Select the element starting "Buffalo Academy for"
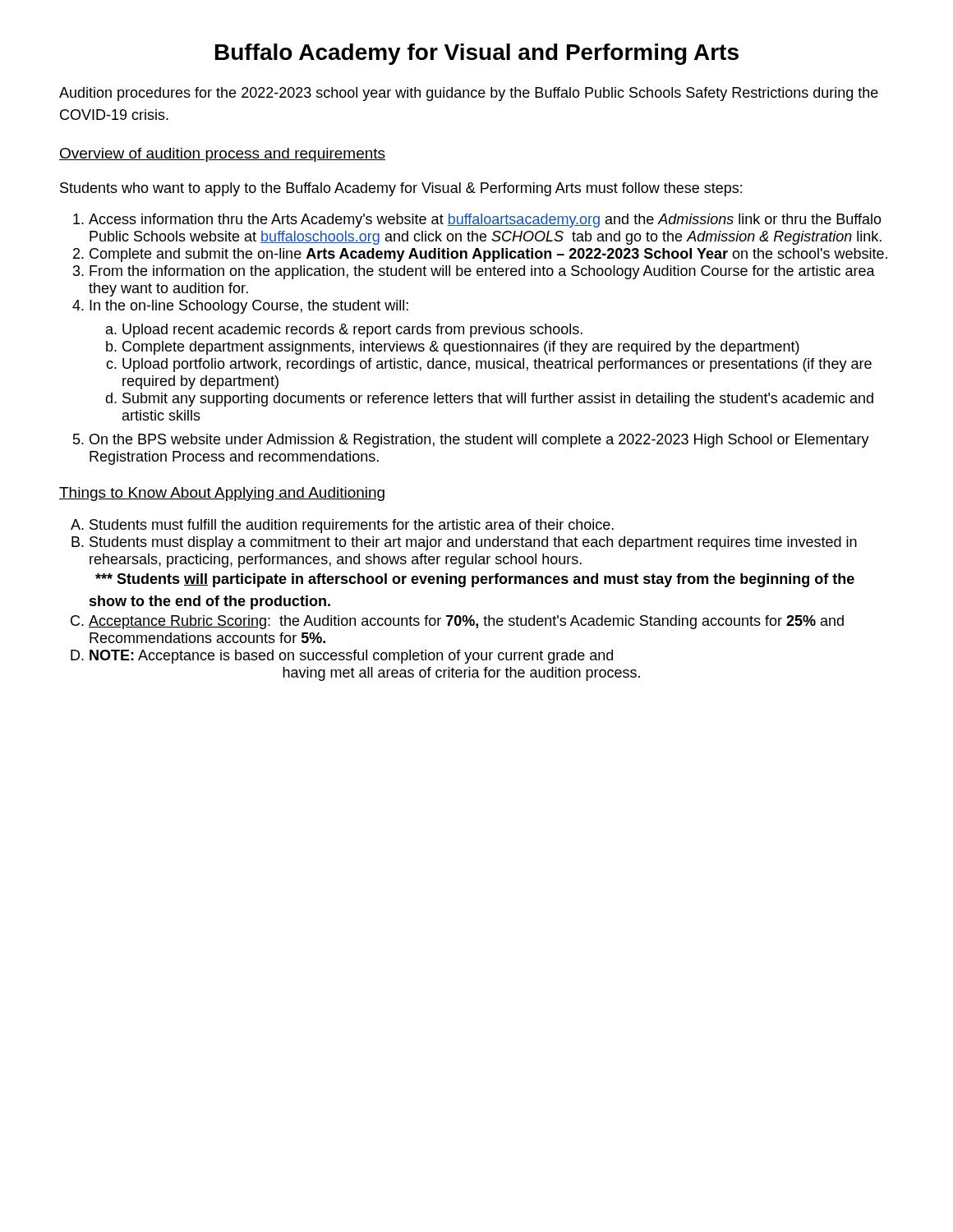This screenshot has height=1232, width=953. (476, 52)
